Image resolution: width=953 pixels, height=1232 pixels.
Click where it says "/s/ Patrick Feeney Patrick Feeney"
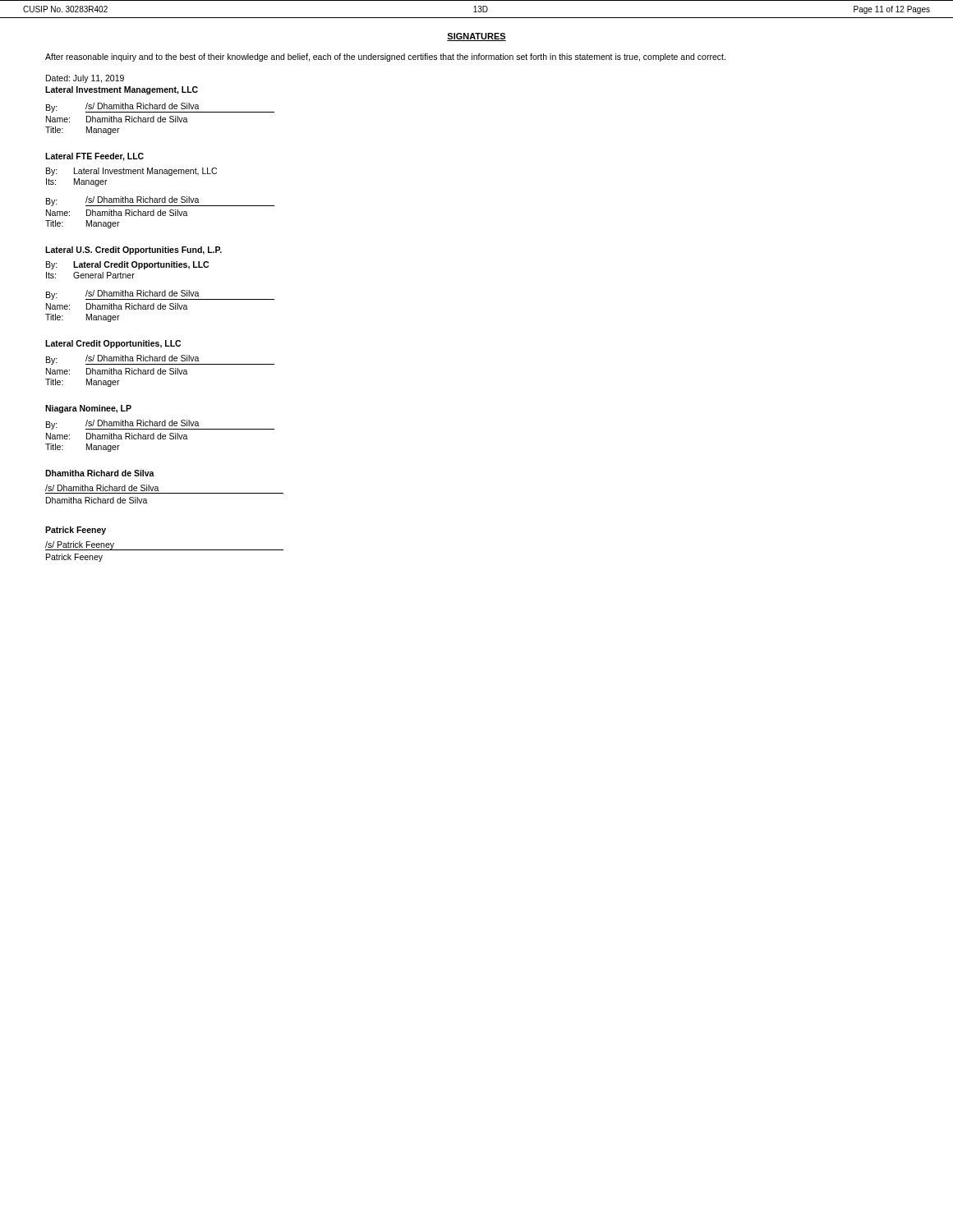coord(164,546)
